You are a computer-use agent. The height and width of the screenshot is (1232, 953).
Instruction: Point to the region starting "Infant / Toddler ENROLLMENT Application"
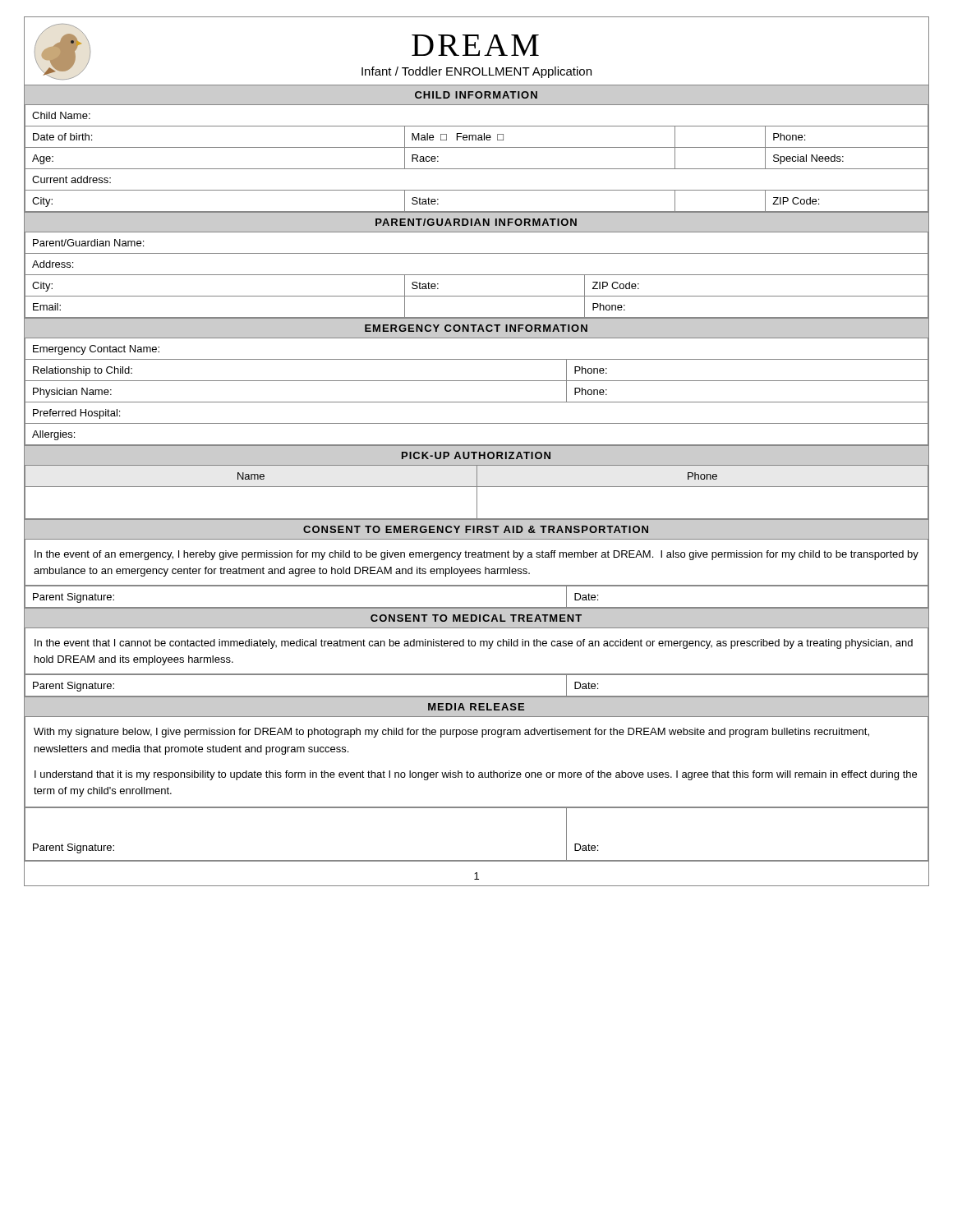(x=476, y=71)
